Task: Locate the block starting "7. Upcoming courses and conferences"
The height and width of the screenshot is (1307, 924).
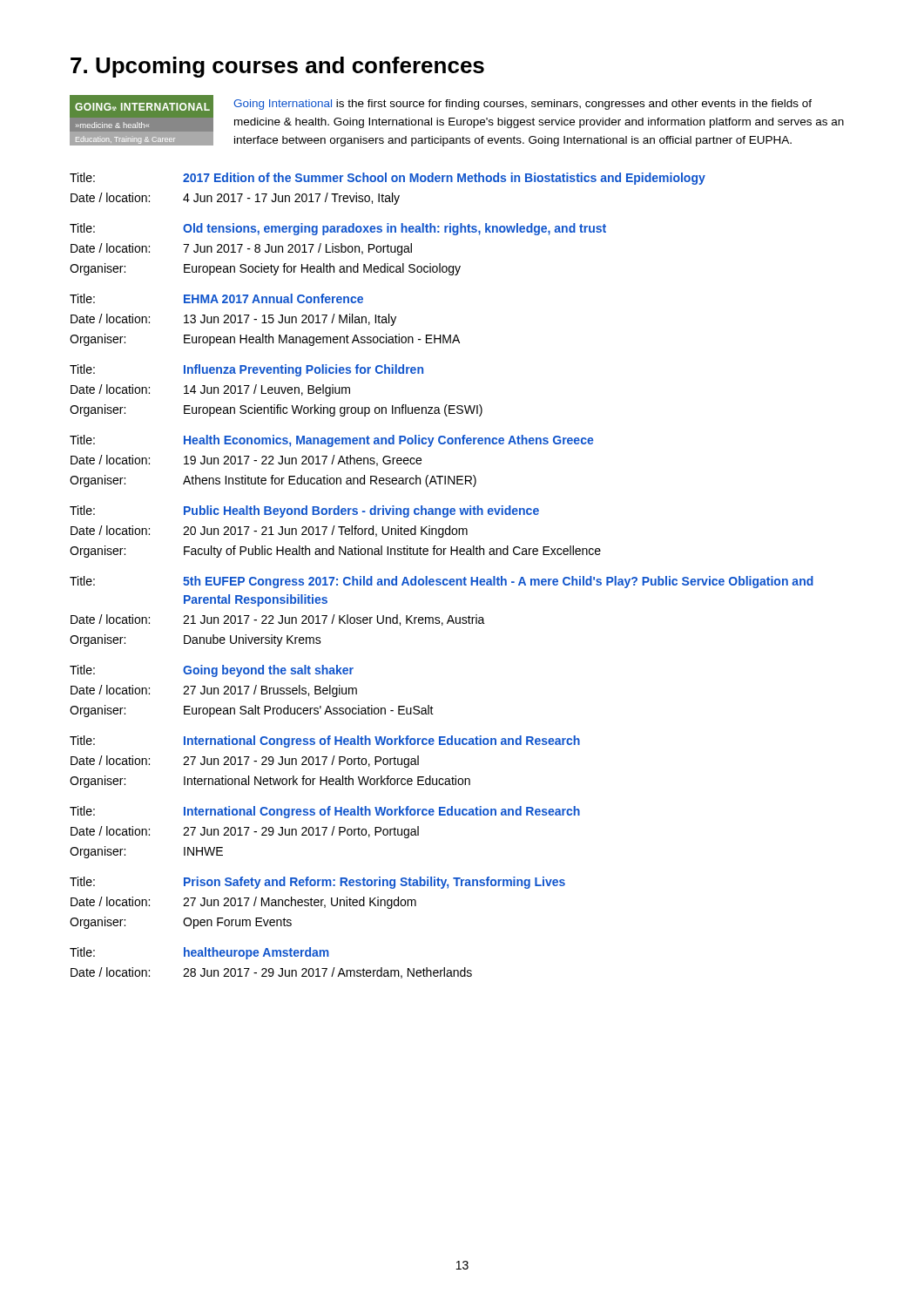Action: point(462,66)
